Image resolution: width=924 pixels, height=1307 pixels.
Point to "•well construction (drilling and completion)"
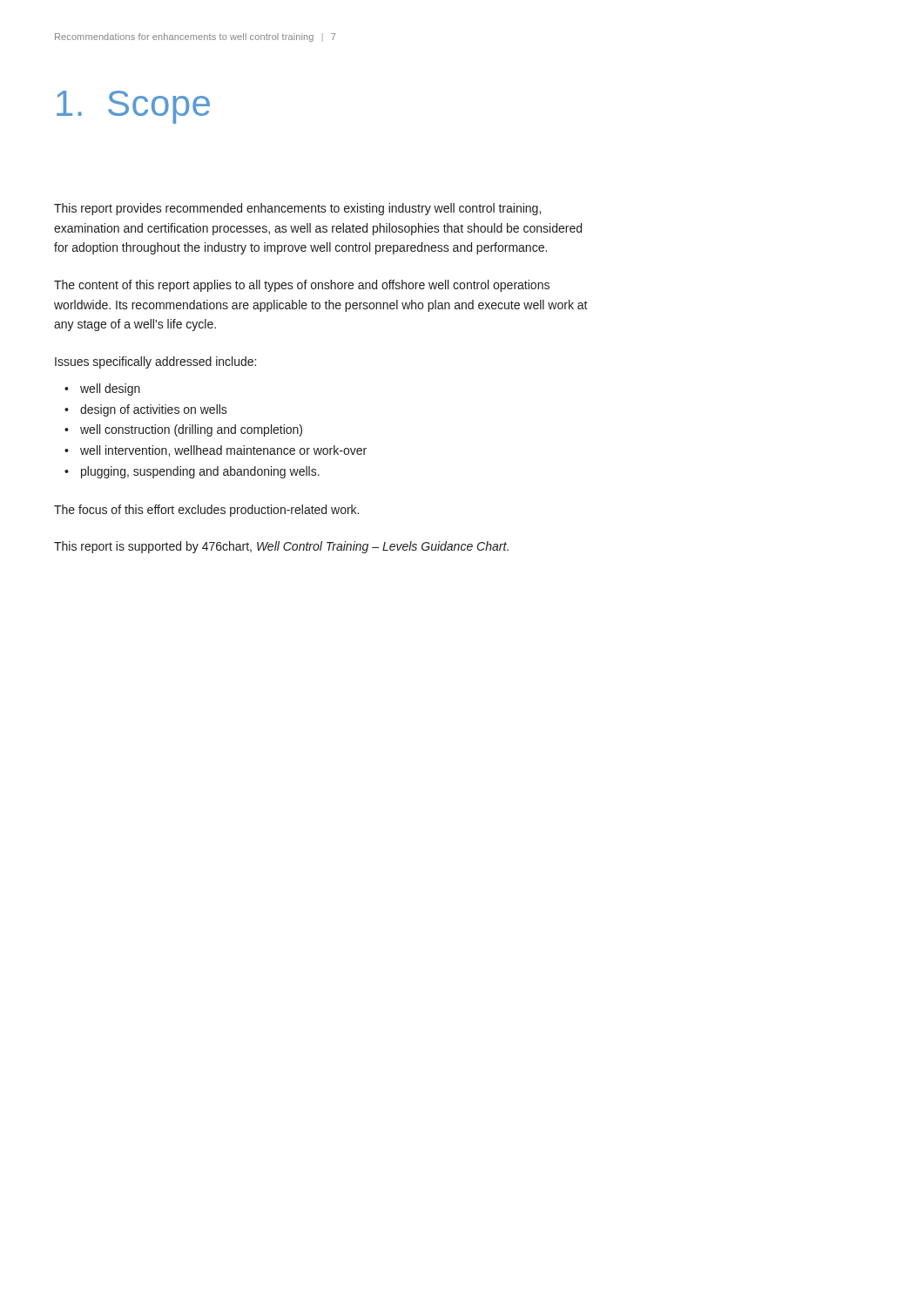184,431
